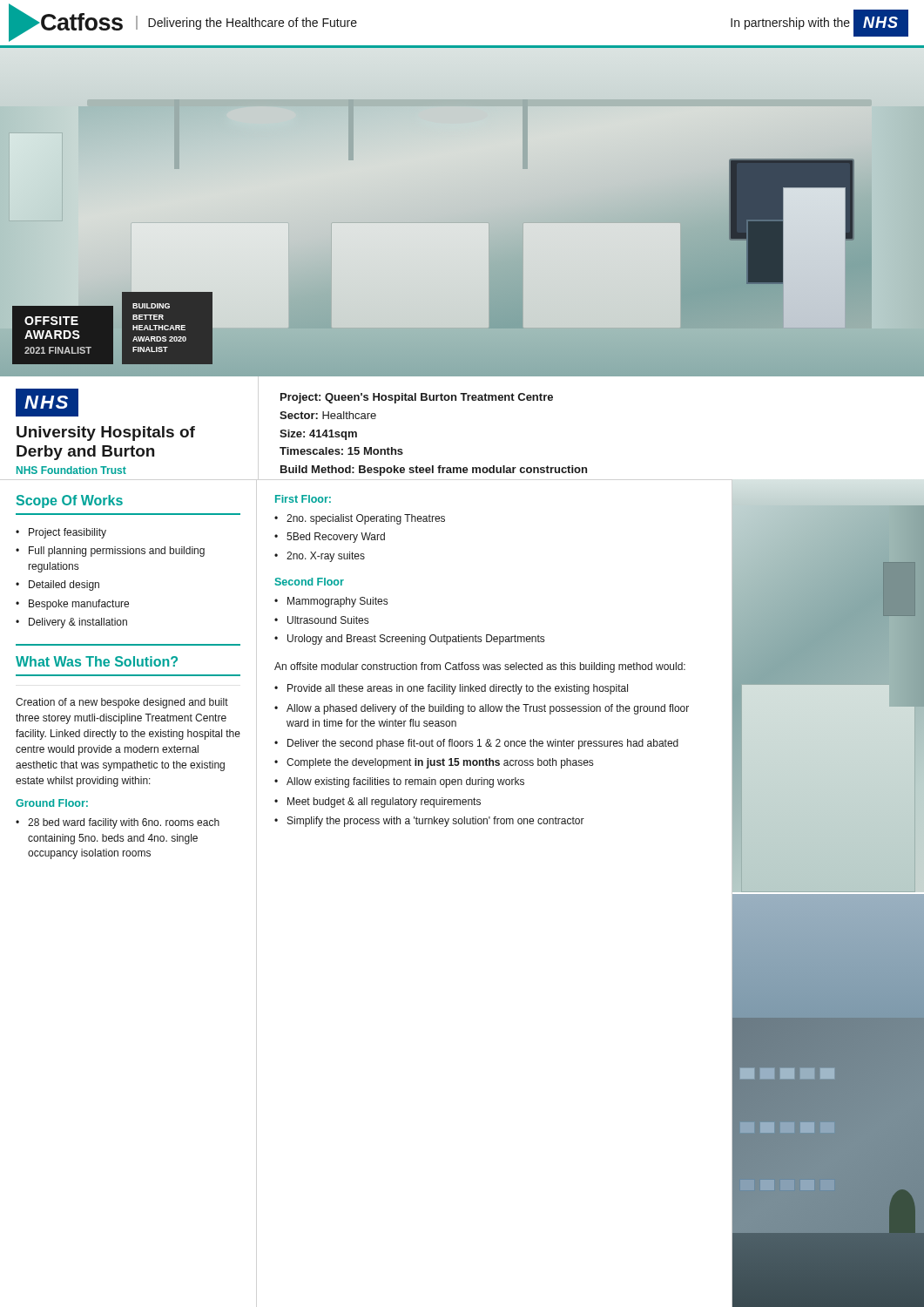Image resolution: width=924 pixels, height=1307 pixels.
Task: Select the region starting "First Floor:"
Action: tap(303, 499)
